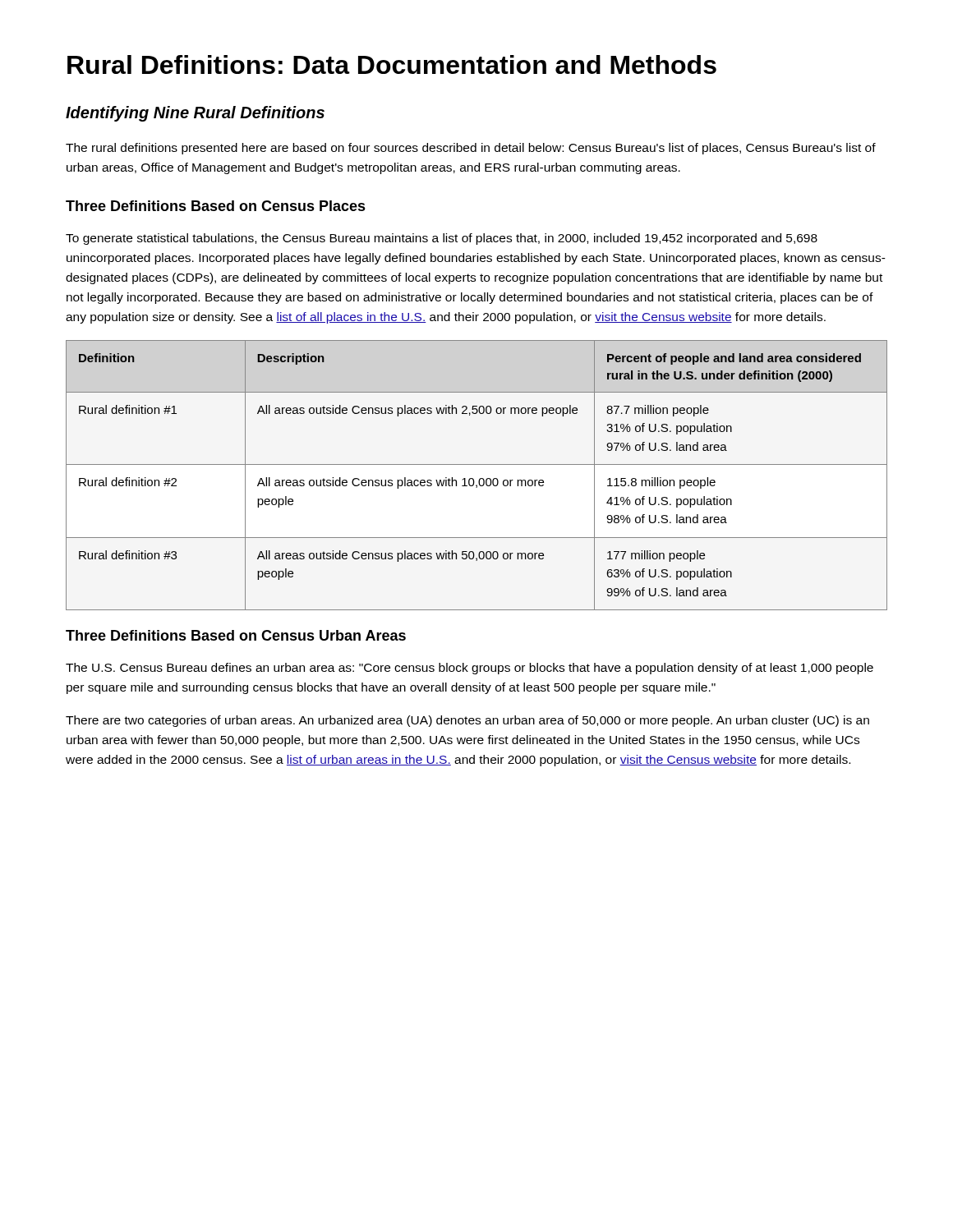Point to the block beginning "The U.S. Census"
Screen dimensions: 1232x953
tap(470, 677)
